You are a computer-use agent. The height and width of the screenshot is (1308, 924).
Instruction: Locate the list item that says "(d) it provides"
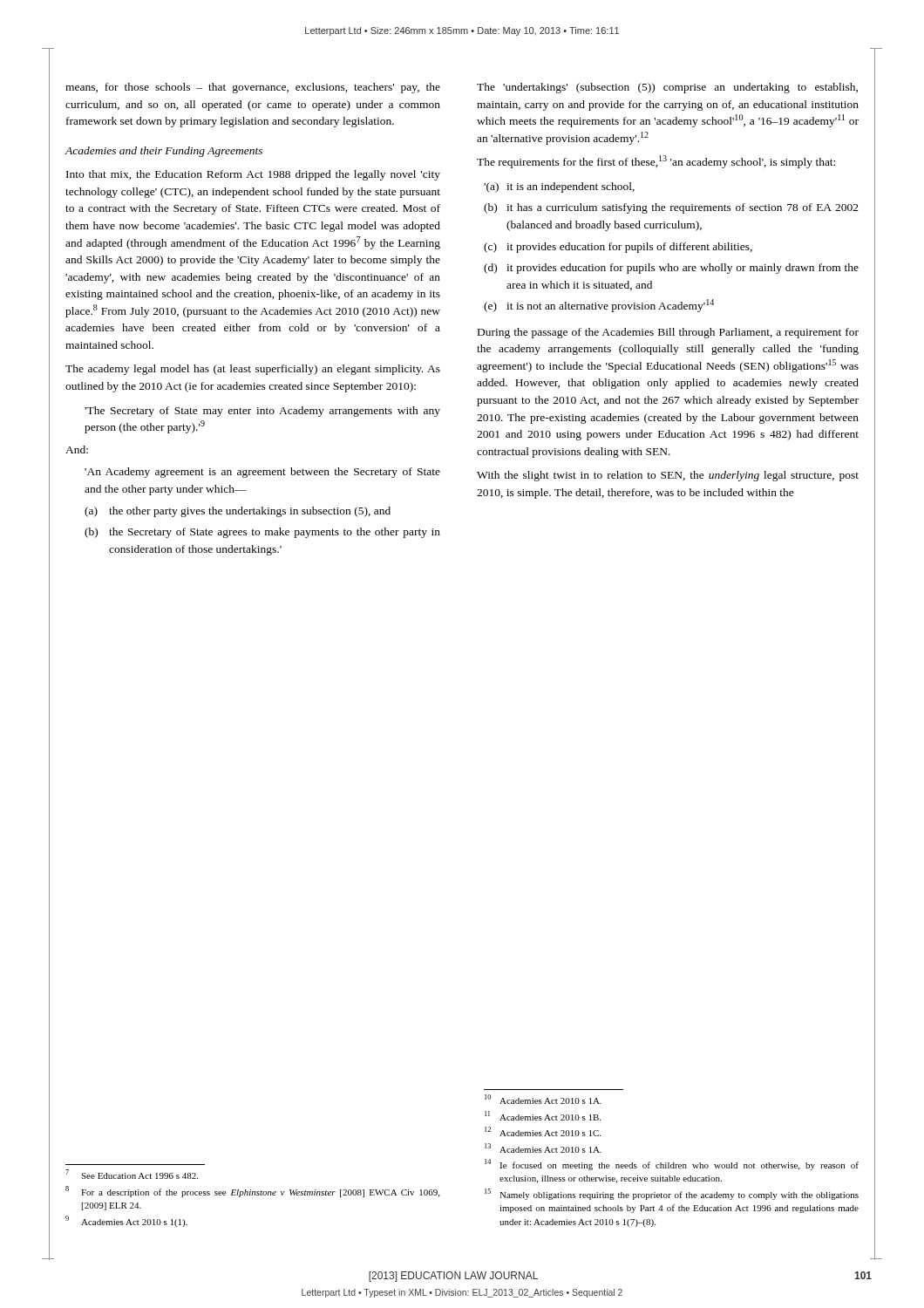(x=671, y=276)
